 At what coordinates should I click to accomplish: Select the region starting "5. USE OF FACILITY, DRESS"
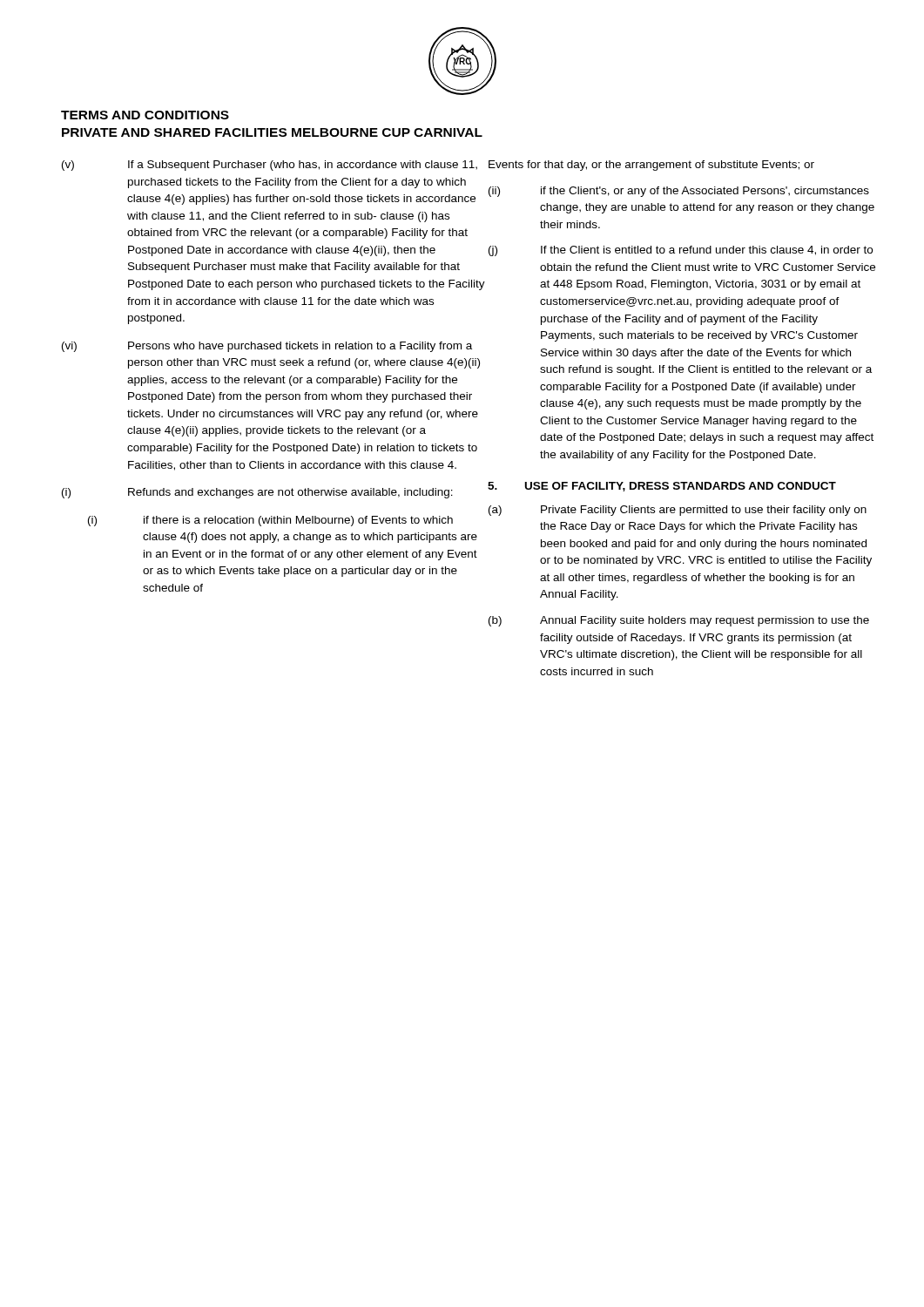pos(682,485)
